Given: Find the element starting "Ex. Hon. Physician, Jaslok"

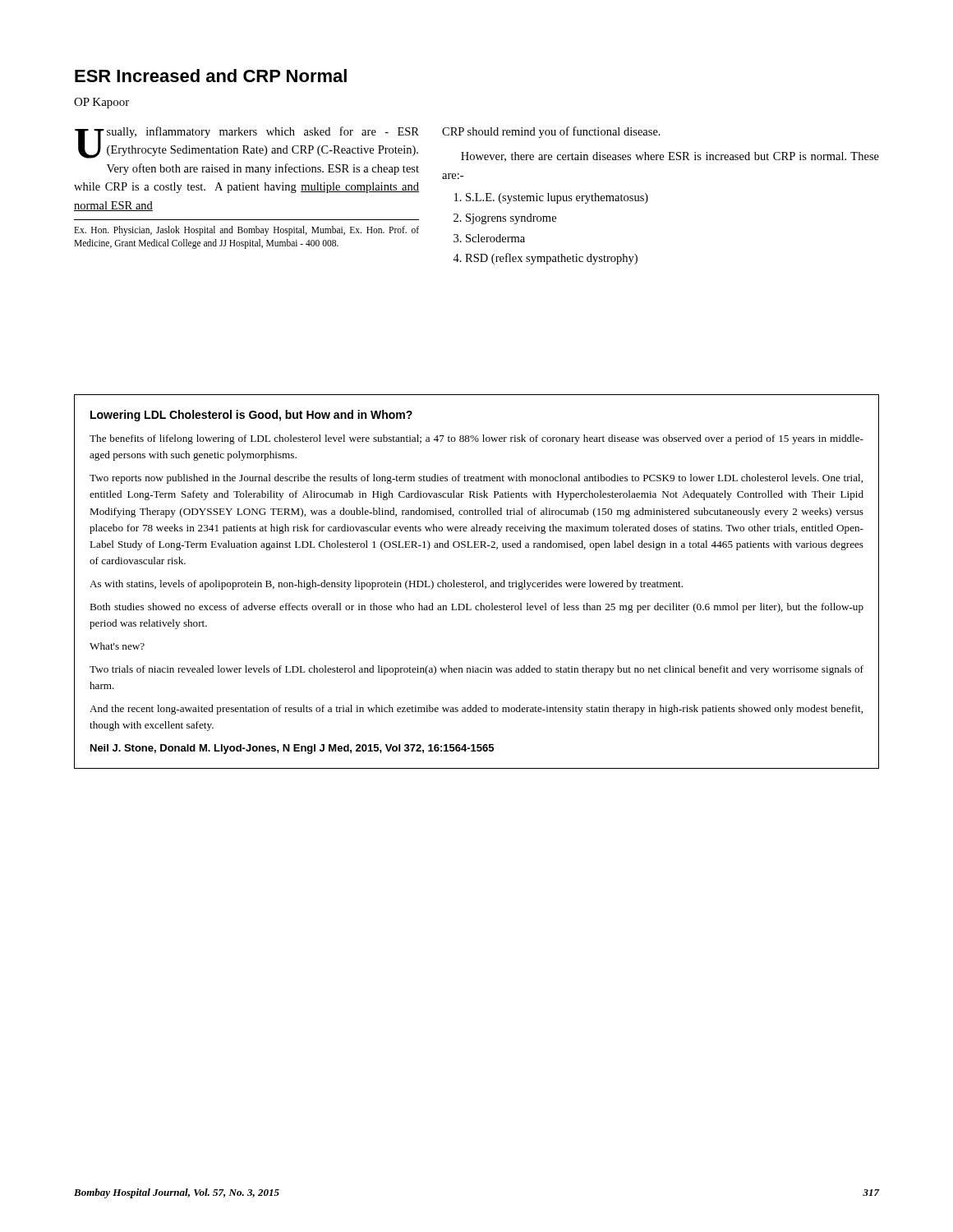Looking at the screenshot, I should (x=246, y=237).
